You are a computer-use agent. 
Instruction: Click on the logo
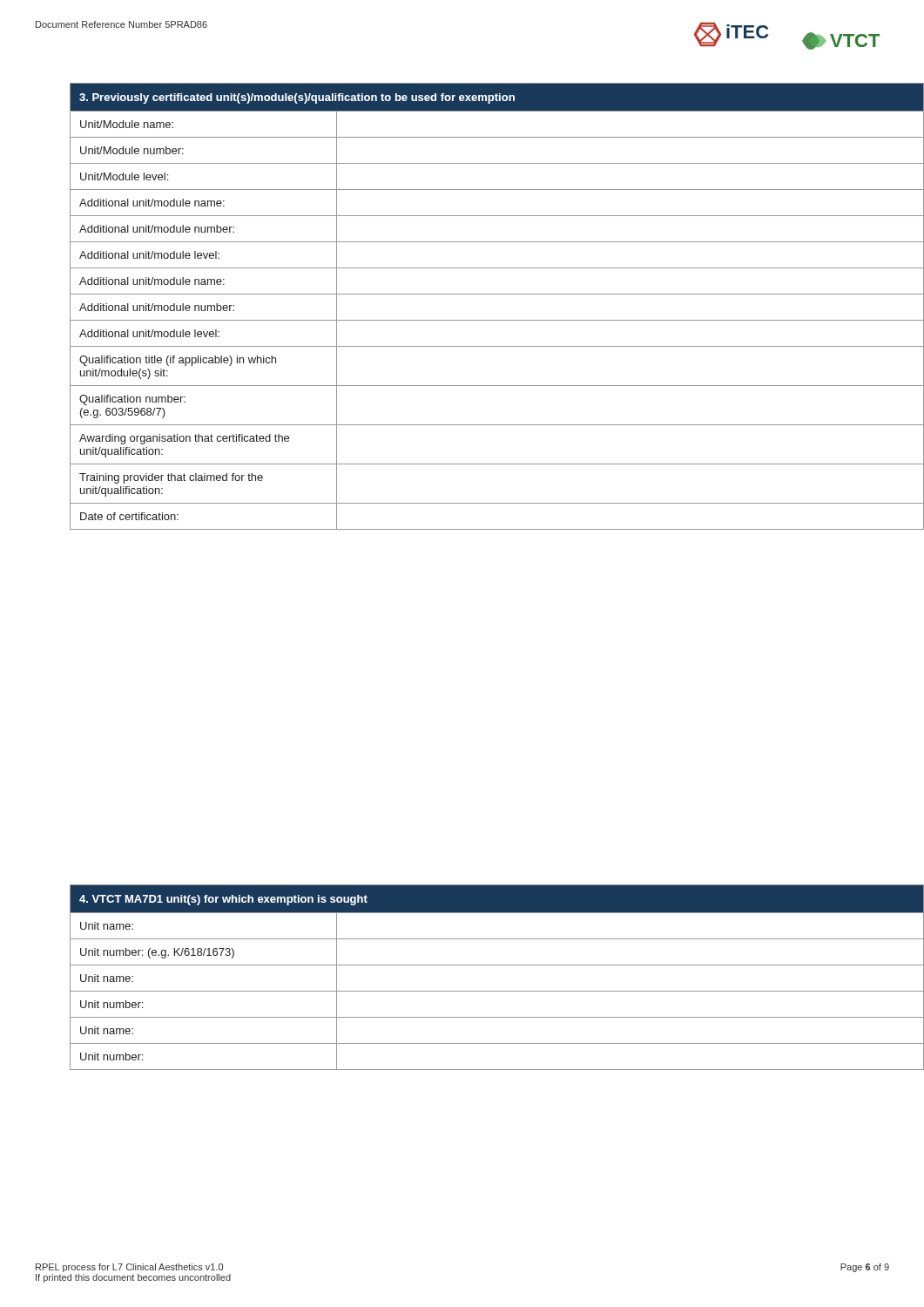pyautogui.click(x=786, y=41)
